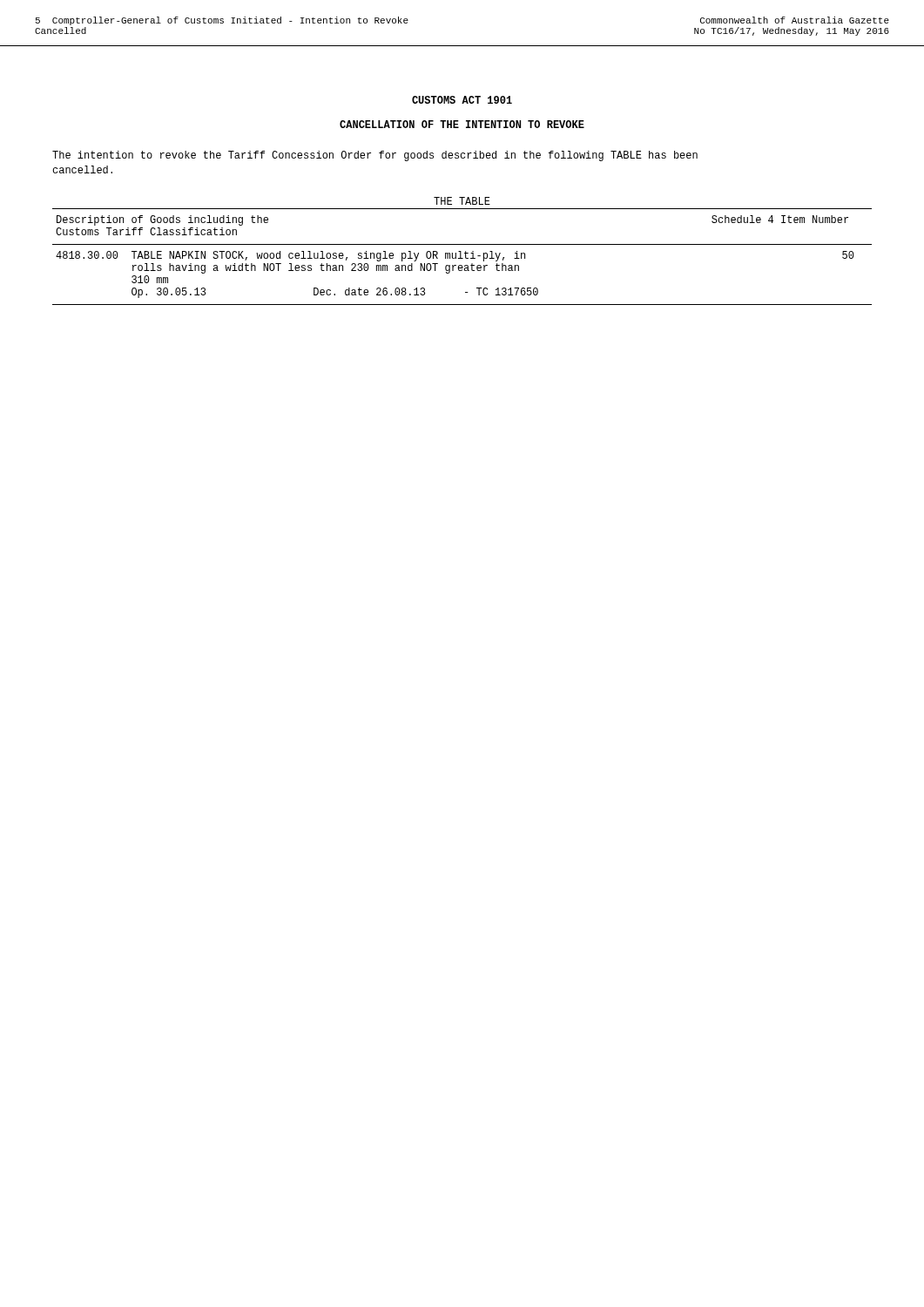Click a table
Viewport: 924px width, 1307px height.
click(x=462, y=256)
